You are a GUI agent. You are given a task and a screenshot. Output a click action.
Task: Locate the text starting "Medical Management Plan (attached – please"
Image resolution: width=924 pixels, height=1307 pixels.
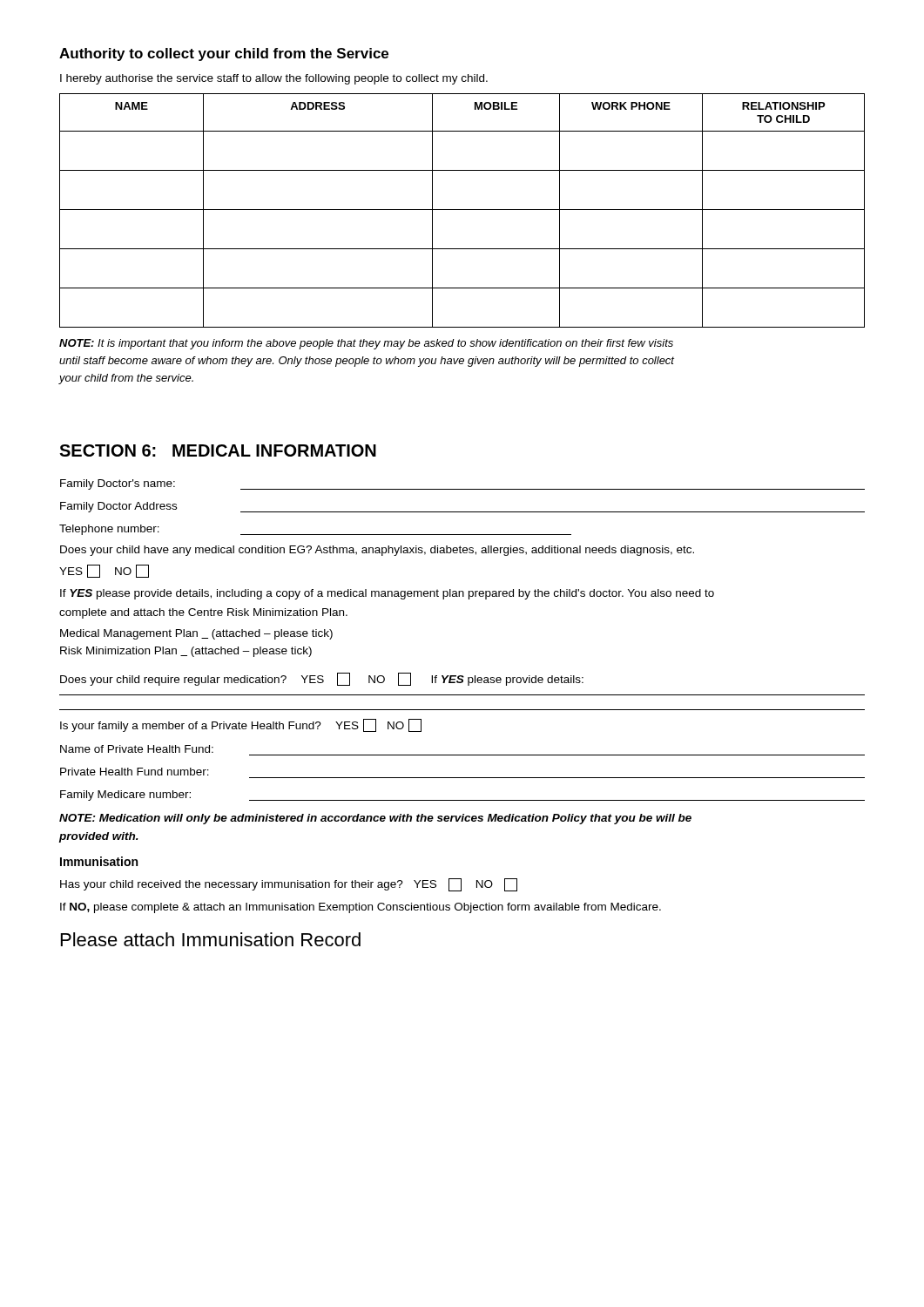pyautogui.click(x=196, y=633)
